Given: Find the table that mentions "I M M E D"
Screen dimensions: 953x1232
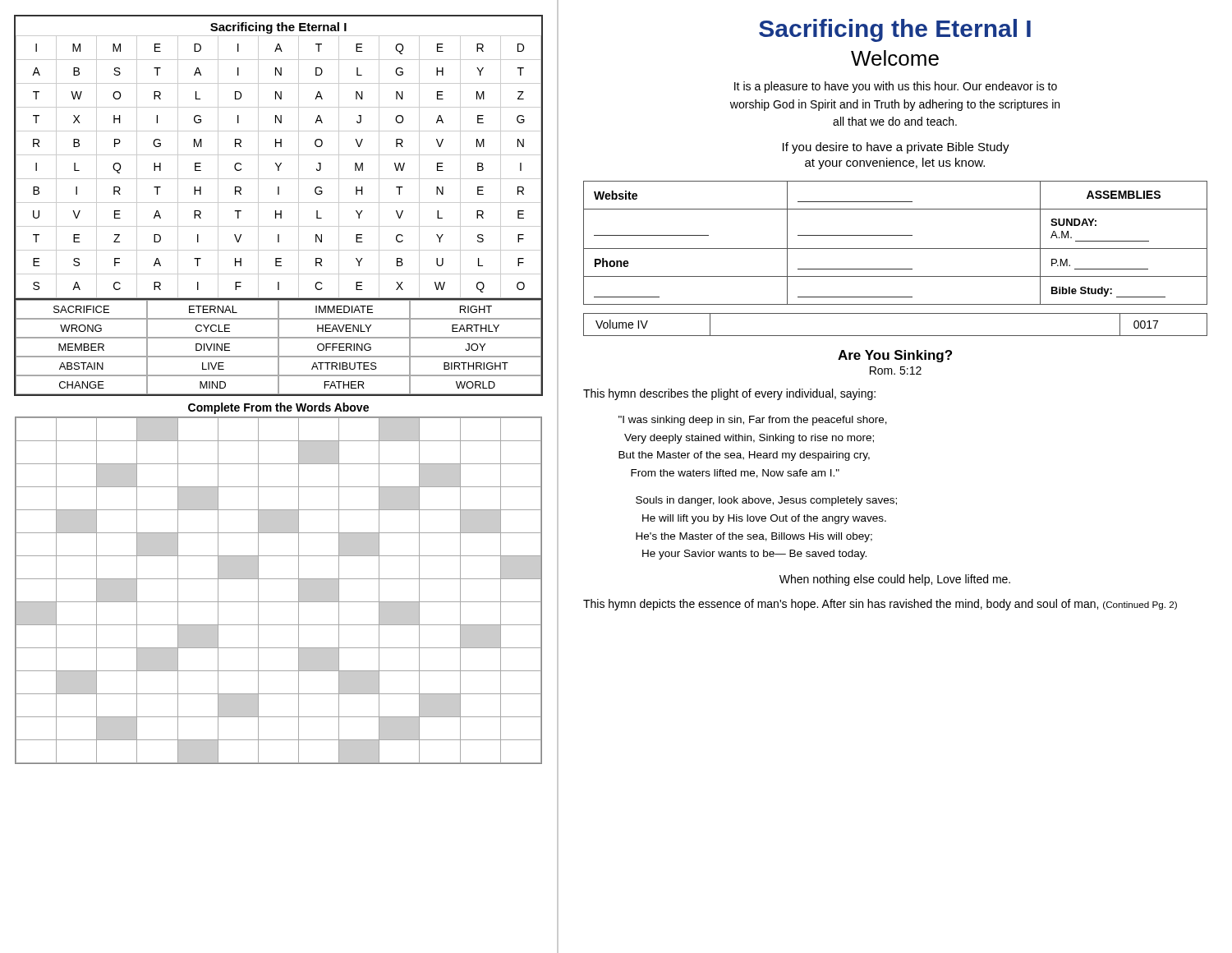Looking at the screenshot, I should pyautogui.click(x=278, y=205).
